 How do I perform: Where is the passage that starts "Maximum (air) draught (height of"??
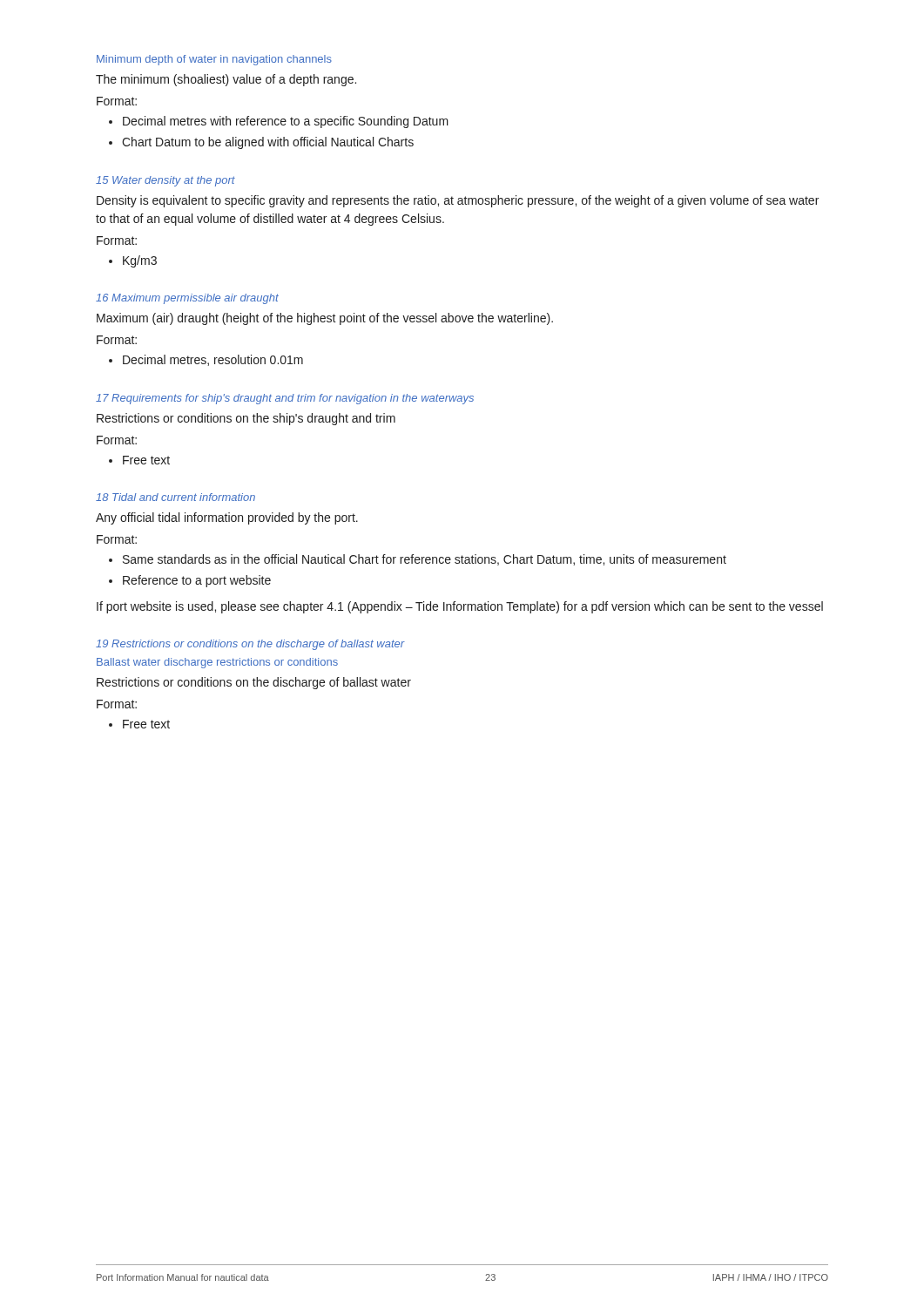tap(325, 318)
